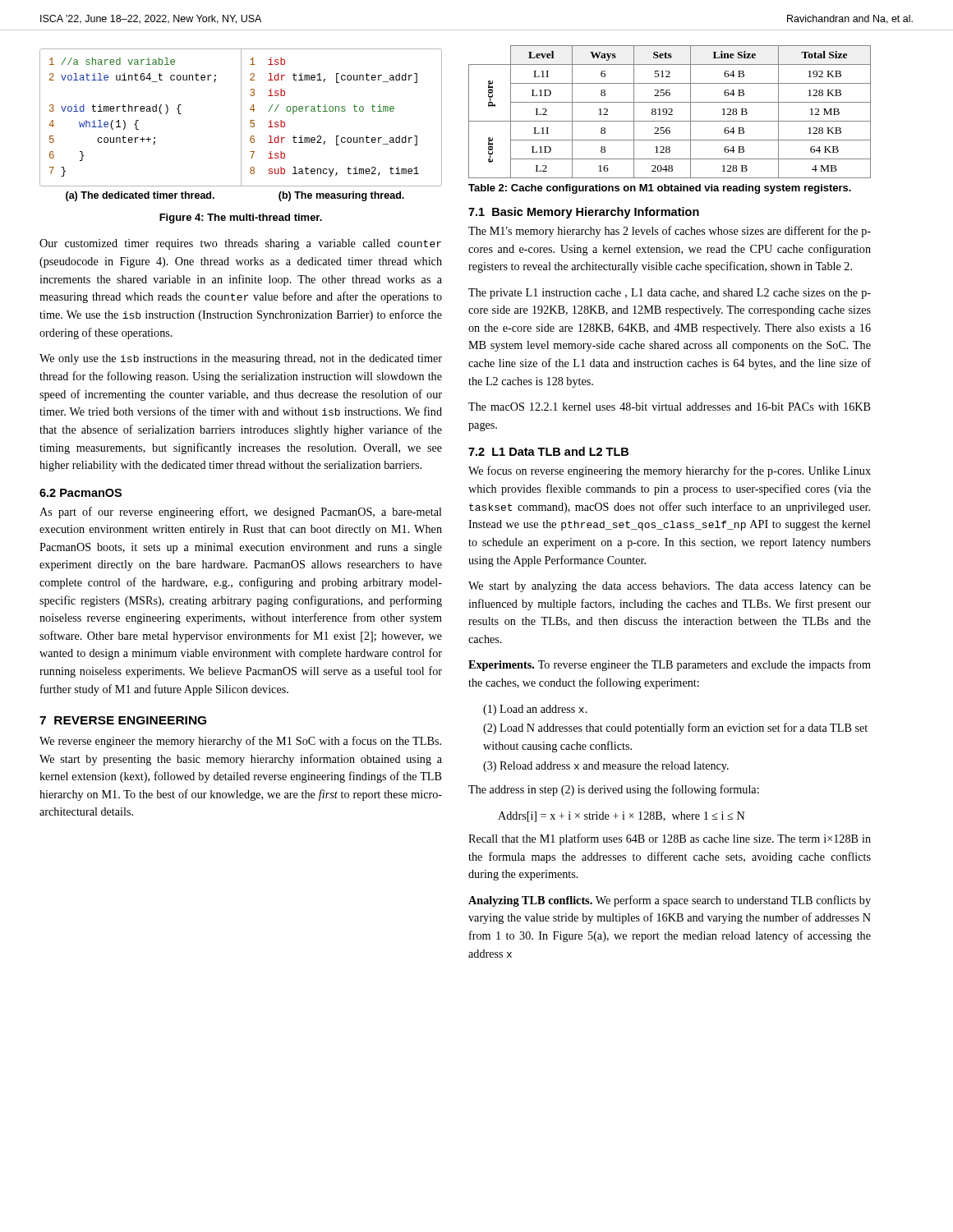
Task: Locate the text block starting "7.1 Basic Memory Hierarchy Information"
Action: (584, 212)
